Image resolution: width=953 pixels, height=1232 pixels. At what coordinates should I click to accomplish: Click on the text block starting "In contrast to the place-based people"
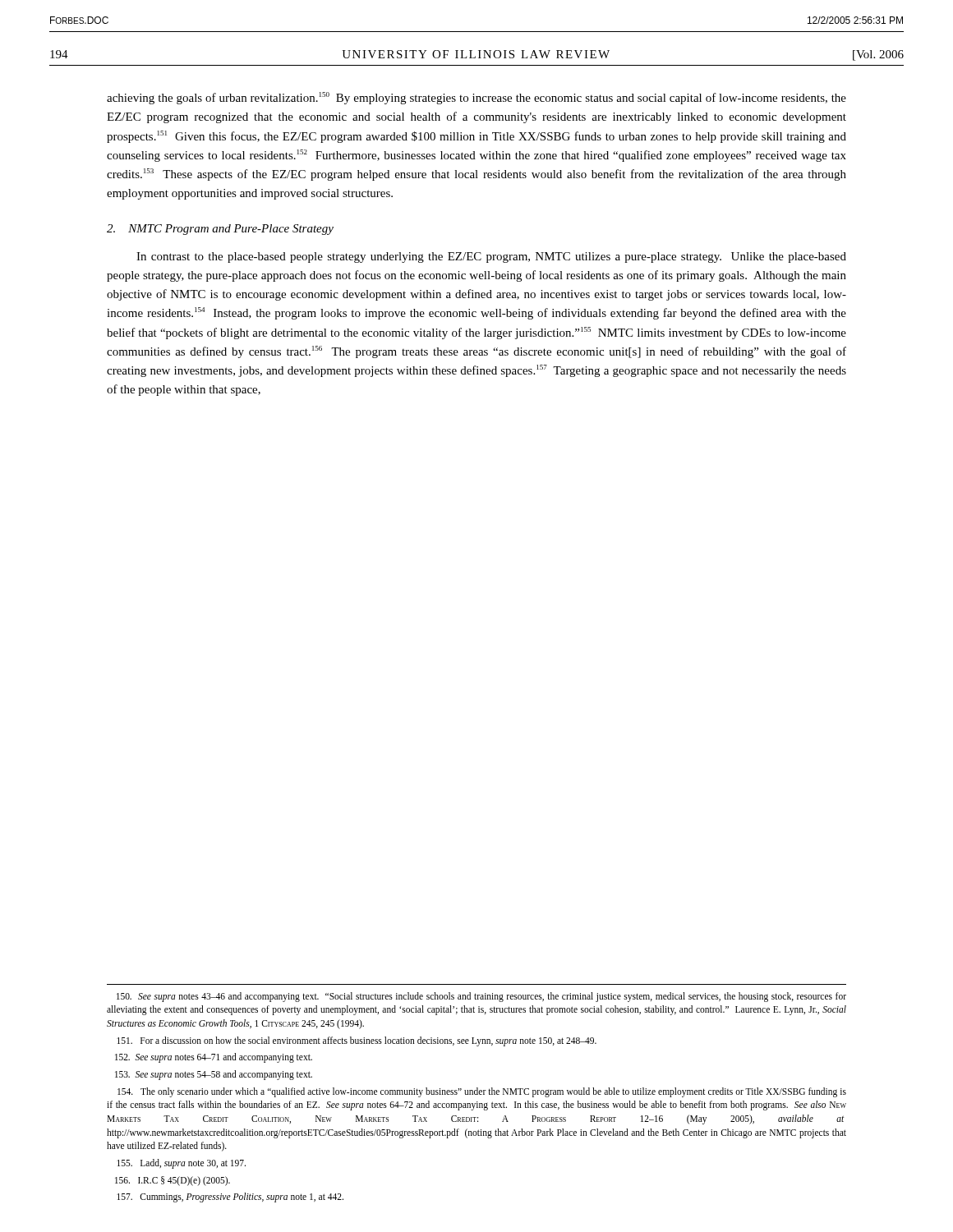click(476, 323)
